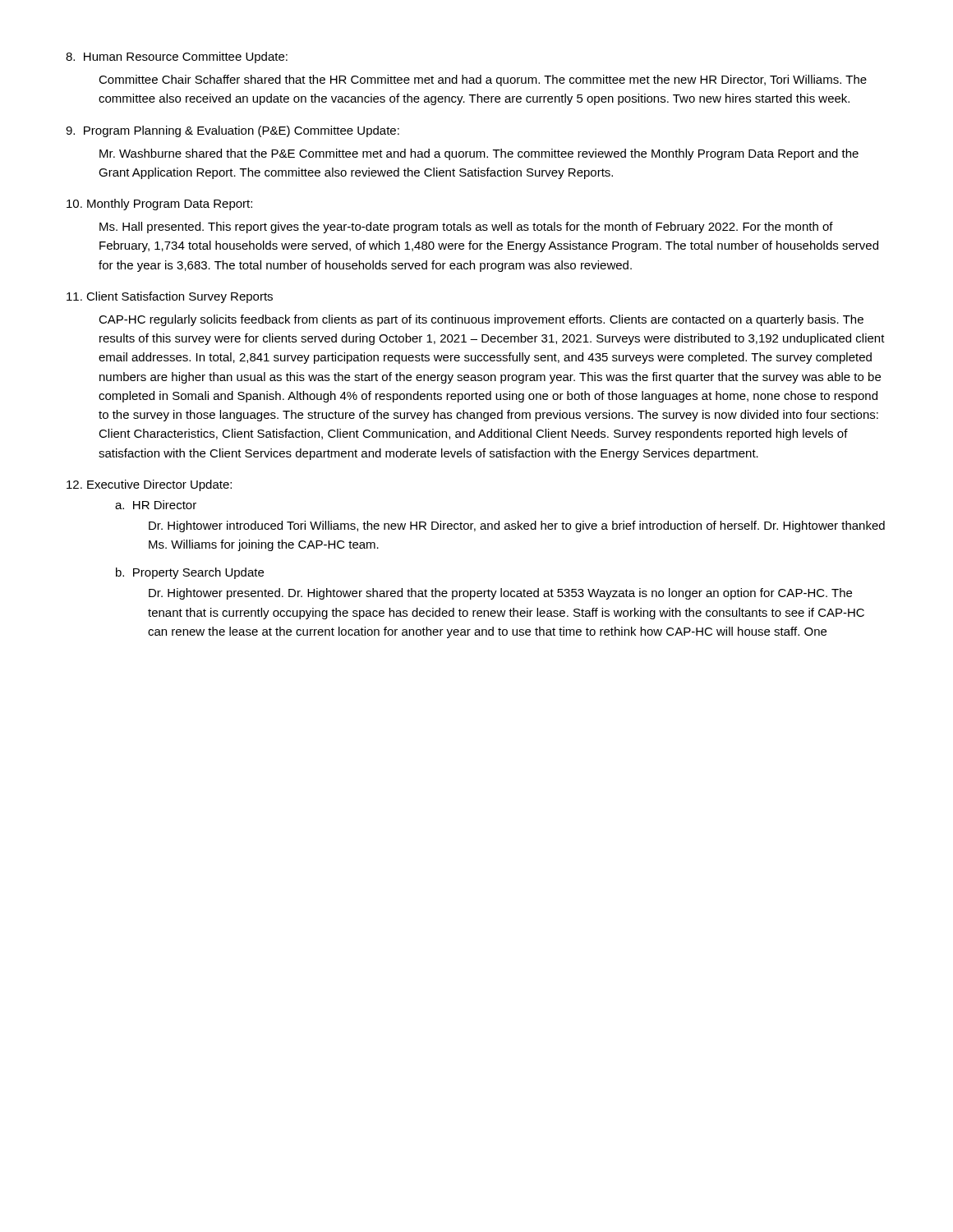Find the list item containing "8. Human Resource Committee Update:"
This screenshot has width=953, height=1232.
tap(476, 79)
